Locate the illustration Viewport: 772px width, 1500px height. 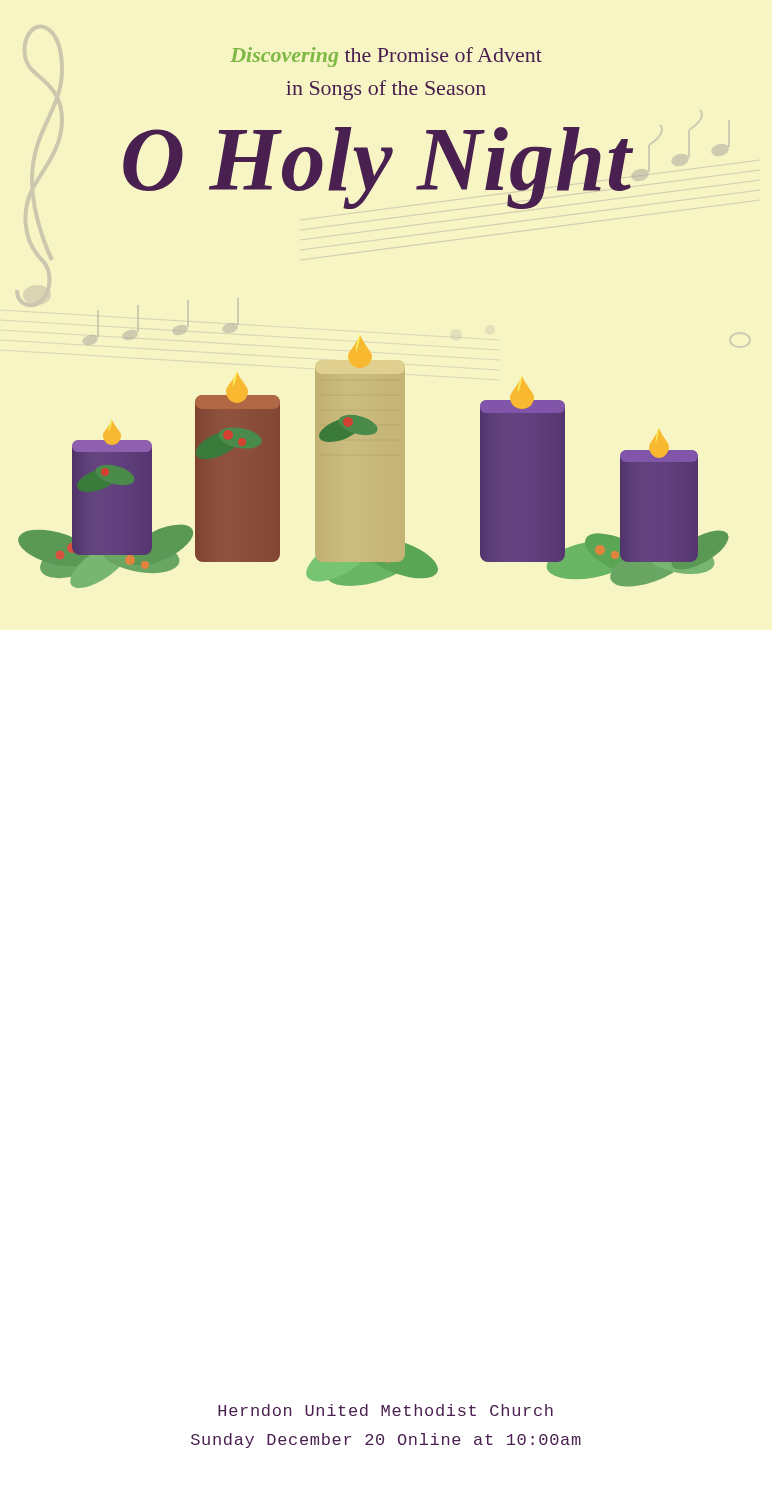coord(386,315)
